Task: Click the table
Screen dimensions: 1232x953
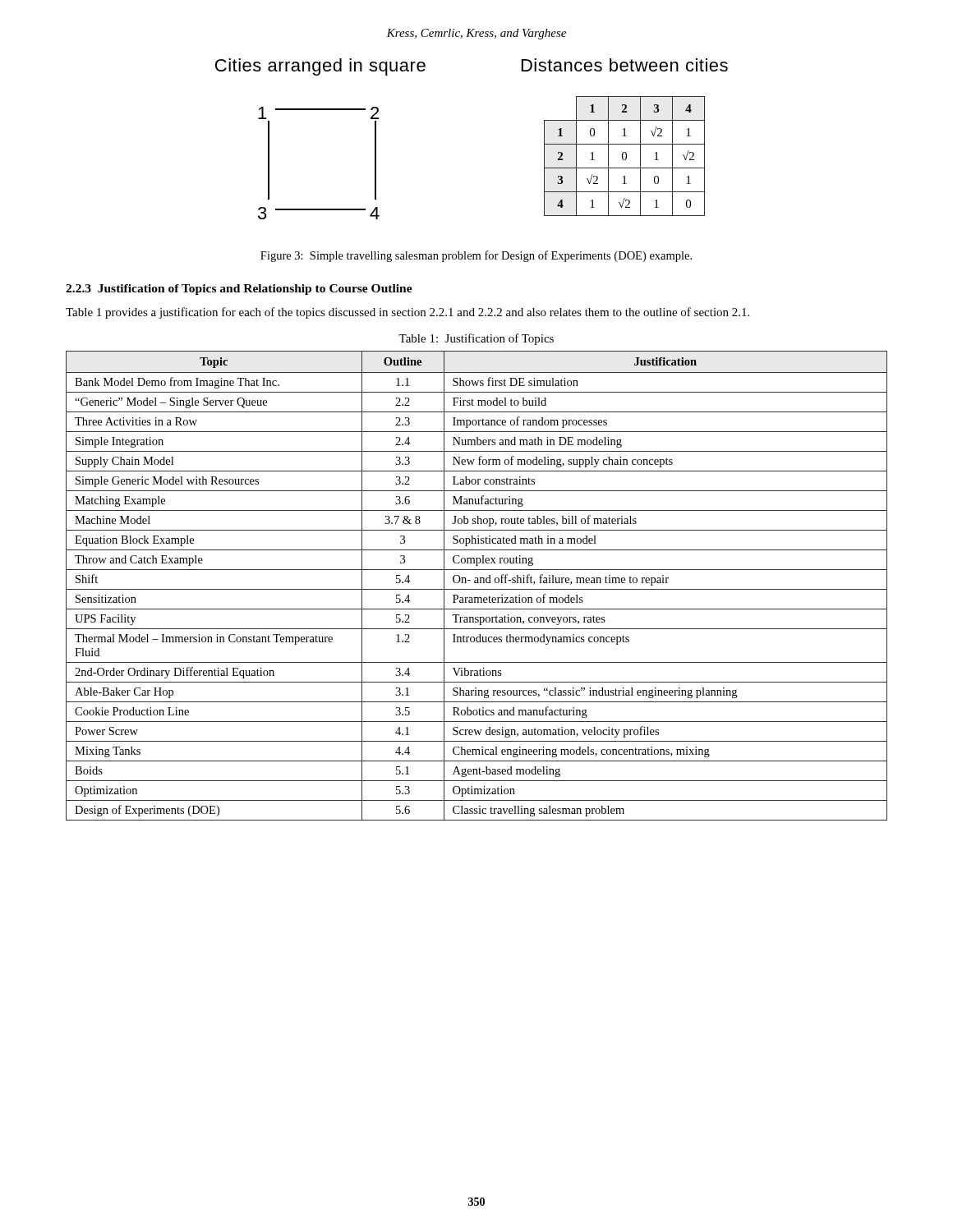Action: 476,585
